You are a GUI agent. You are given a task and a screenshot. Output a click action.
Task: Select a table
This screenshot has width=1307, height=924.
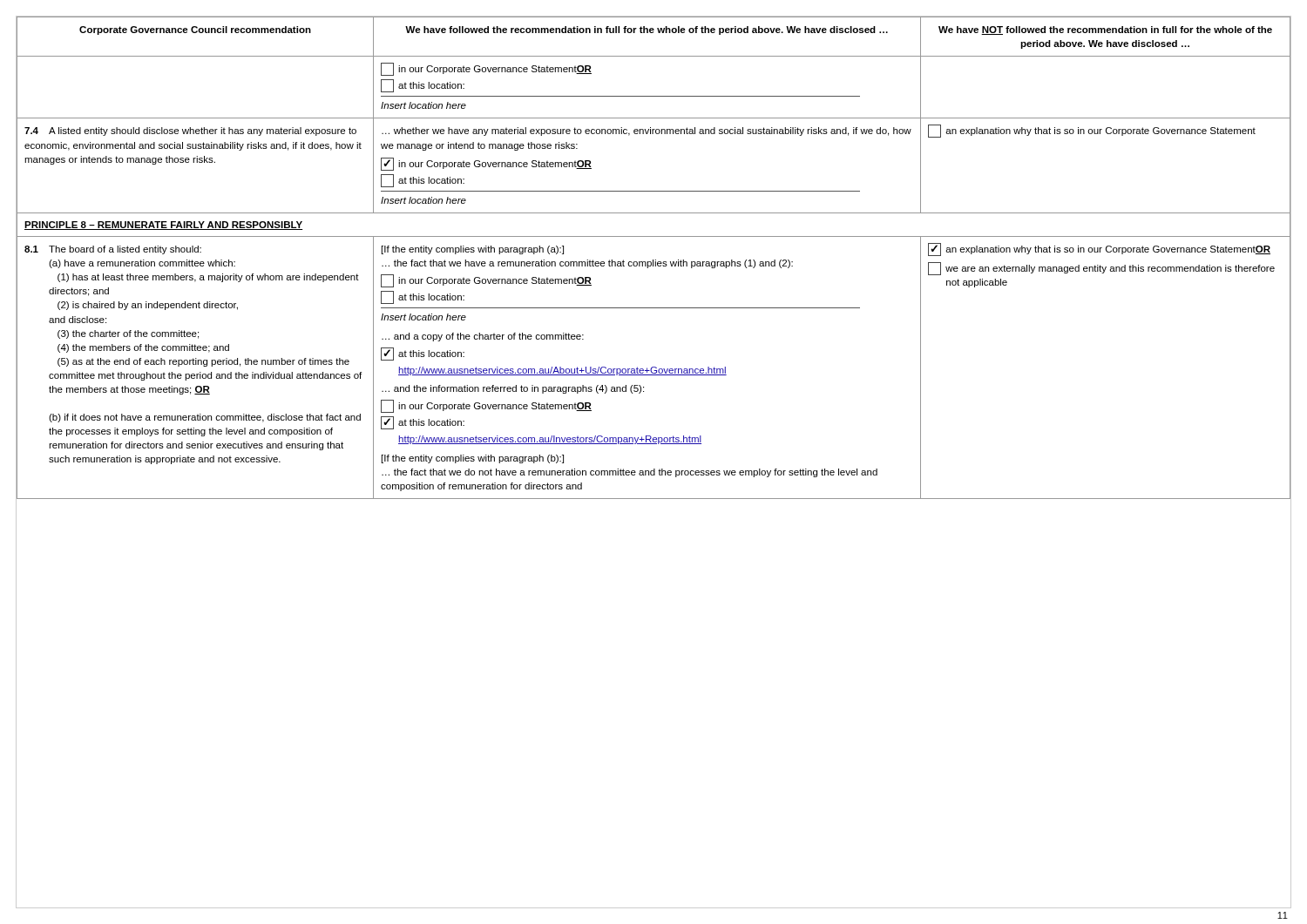[654, 258]
